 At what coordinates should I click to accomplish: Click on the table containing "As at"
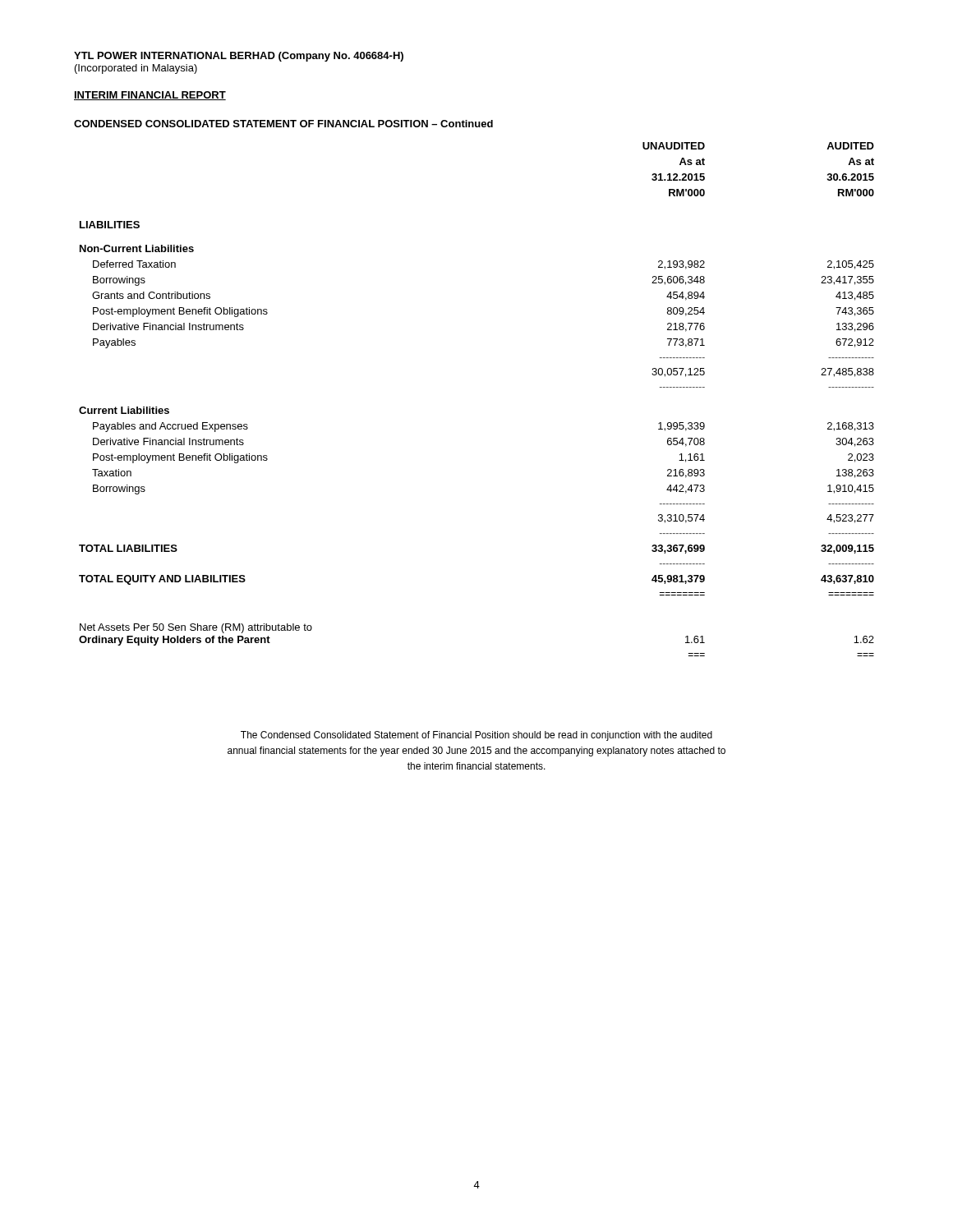(476, 400)
